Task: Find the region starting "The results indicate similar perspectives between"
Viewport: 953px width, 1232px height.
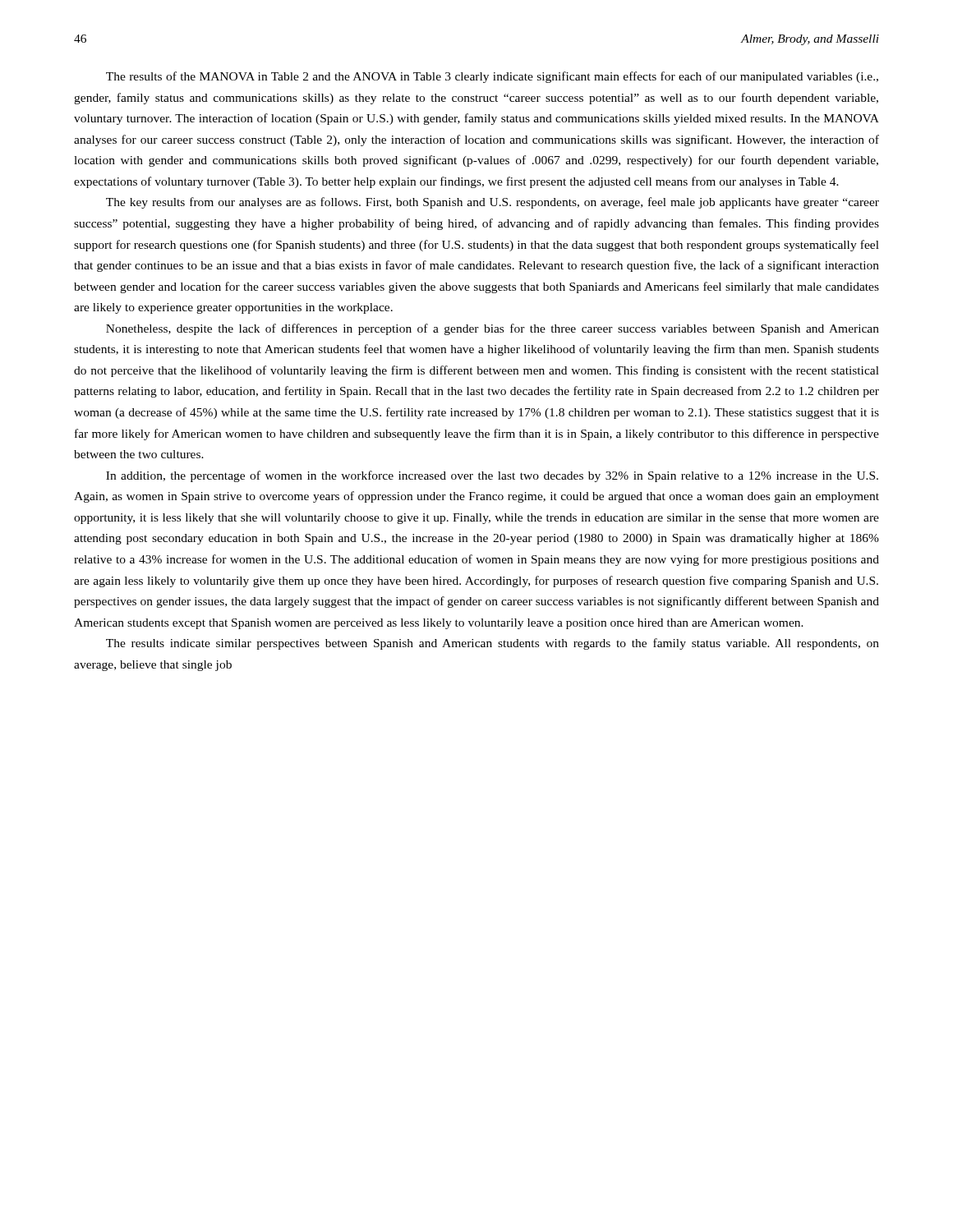Action: click(476, 653)
